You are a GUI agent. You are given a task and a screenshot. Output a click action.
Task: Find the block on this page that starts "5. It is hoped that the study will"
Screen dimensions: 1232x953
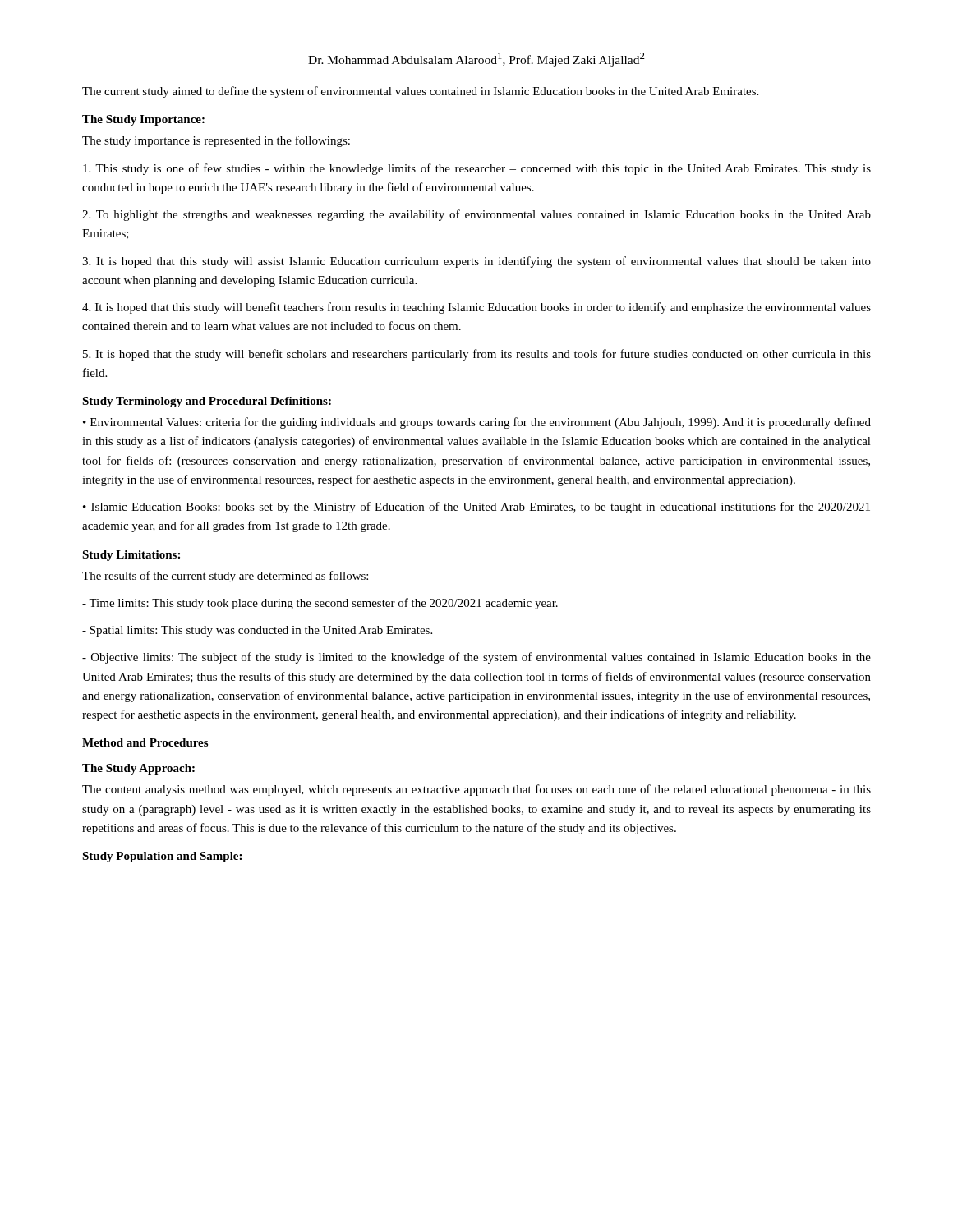(476, 363)
